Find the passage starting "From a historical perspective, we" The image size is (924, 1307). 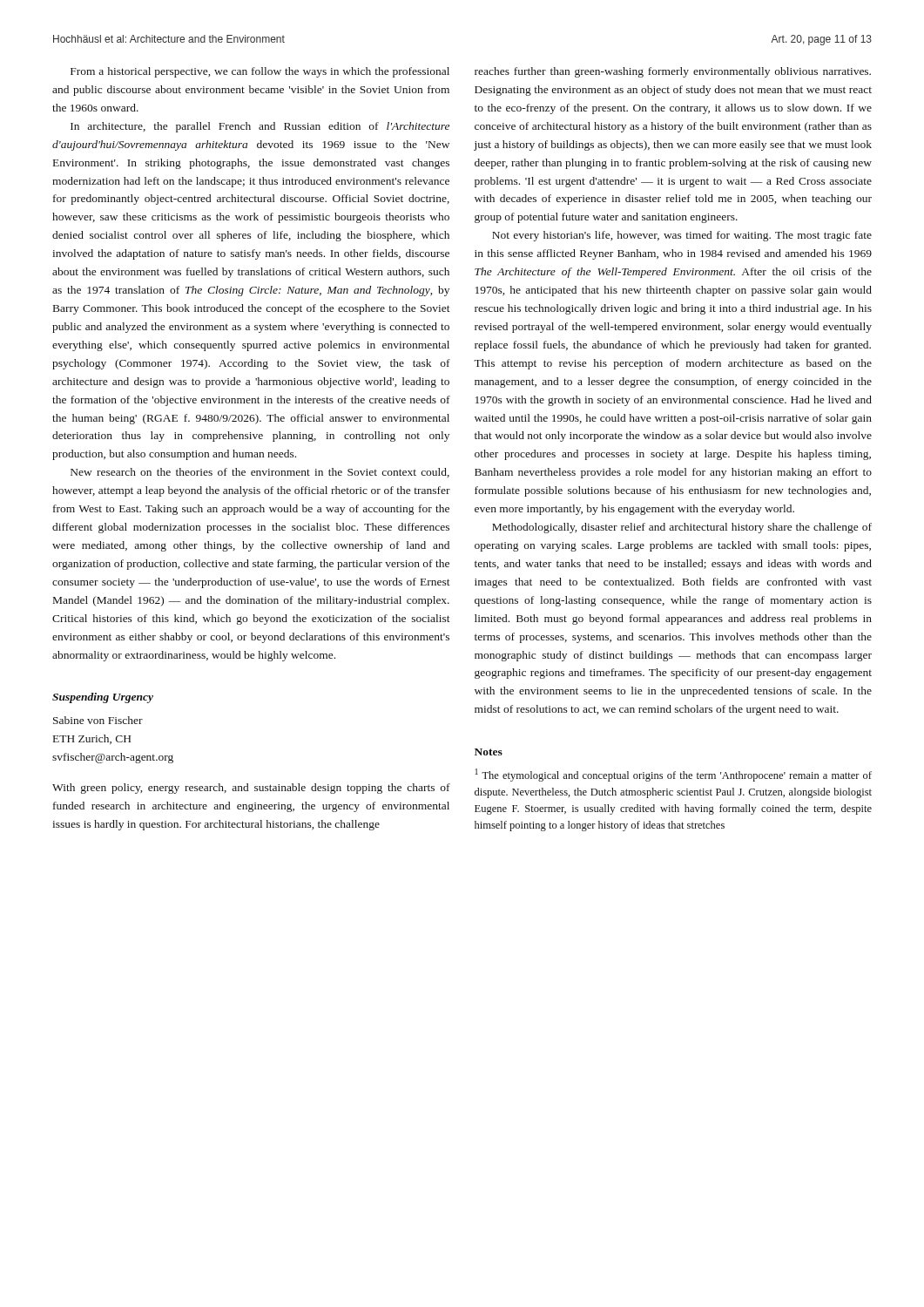(251, 364)
